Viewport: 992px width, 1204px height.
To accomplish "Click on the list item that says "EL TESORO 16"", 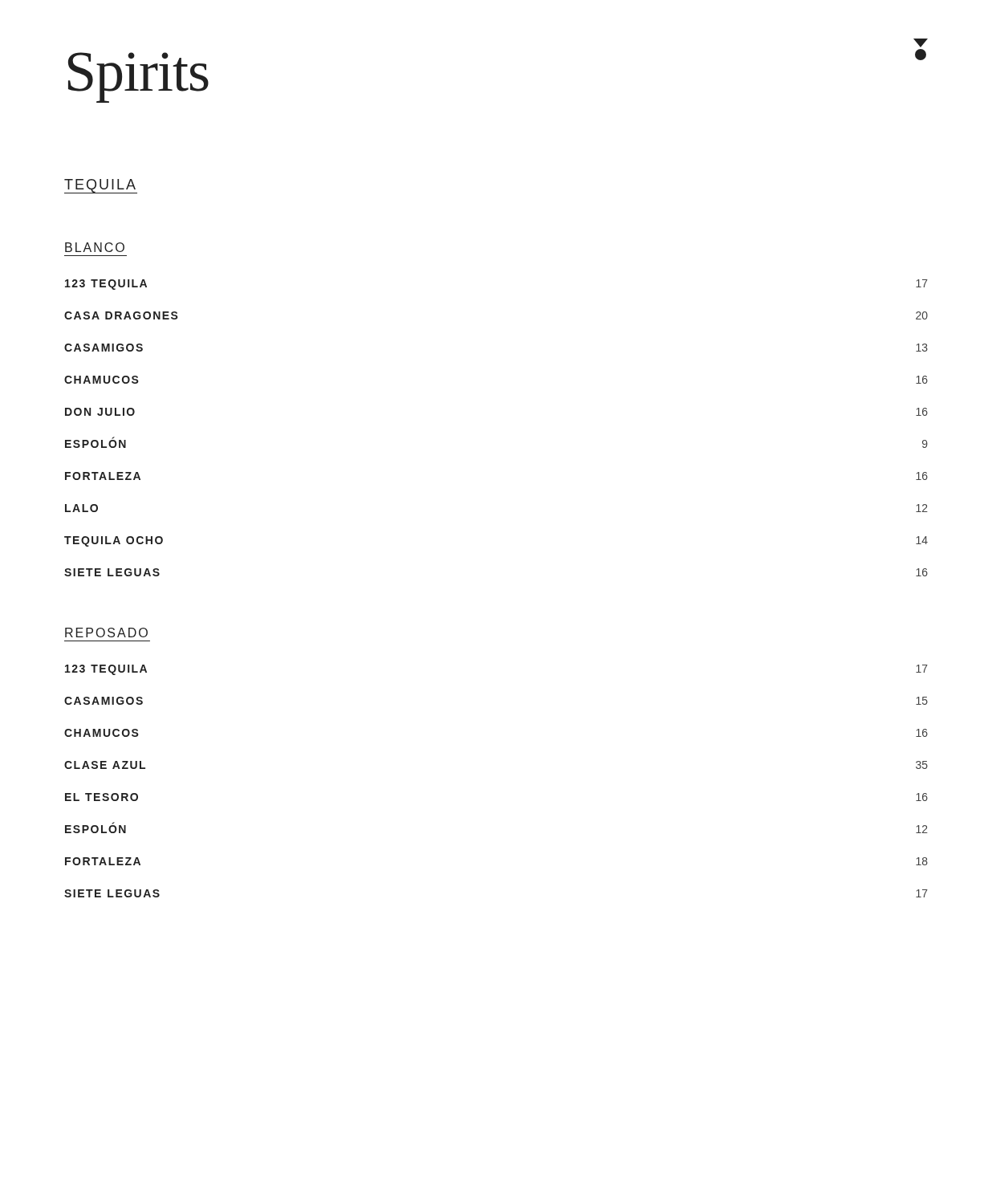I will [106, 797].
